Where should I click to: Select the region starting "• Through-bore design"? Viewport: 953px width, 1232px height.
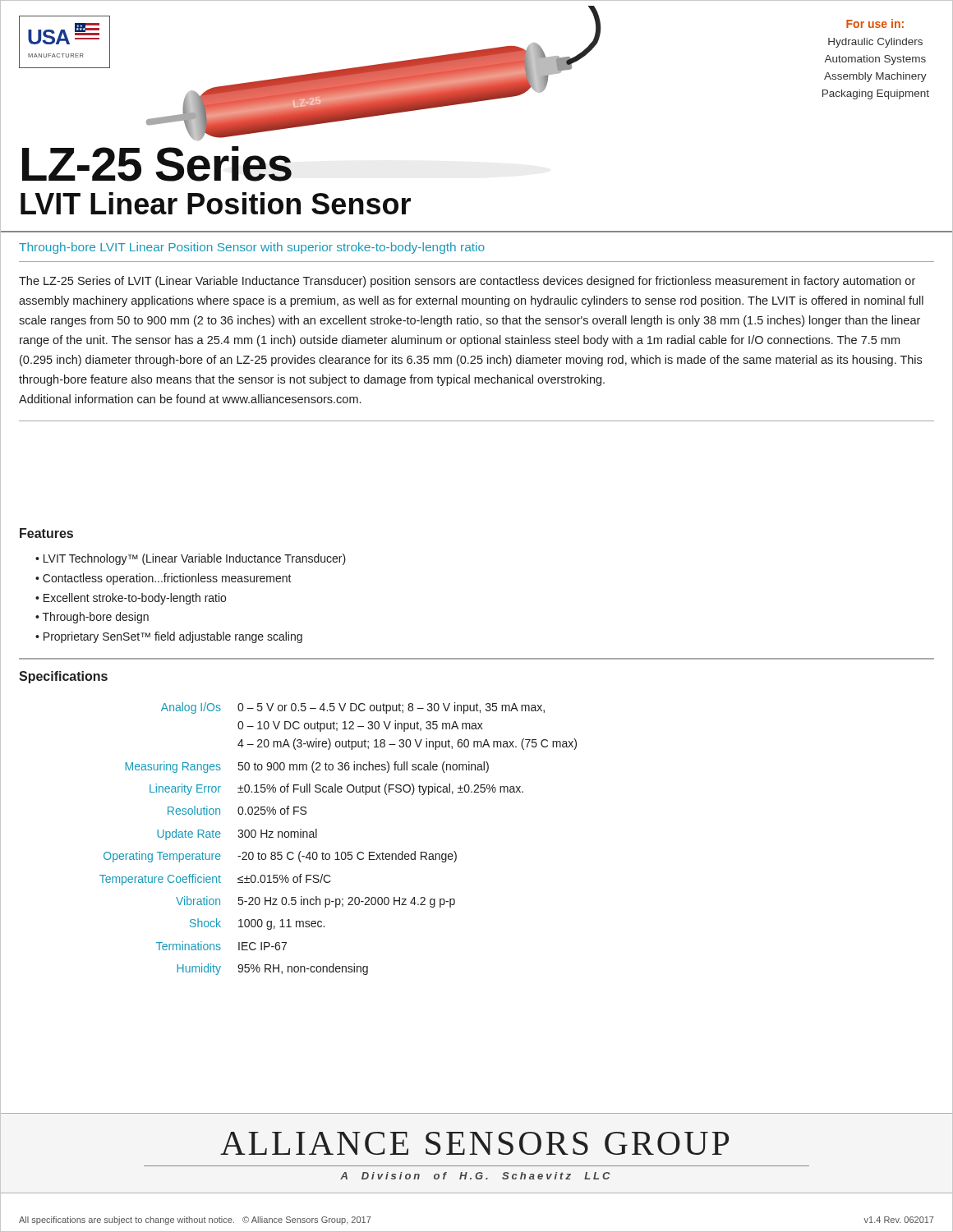pos(92,617)
